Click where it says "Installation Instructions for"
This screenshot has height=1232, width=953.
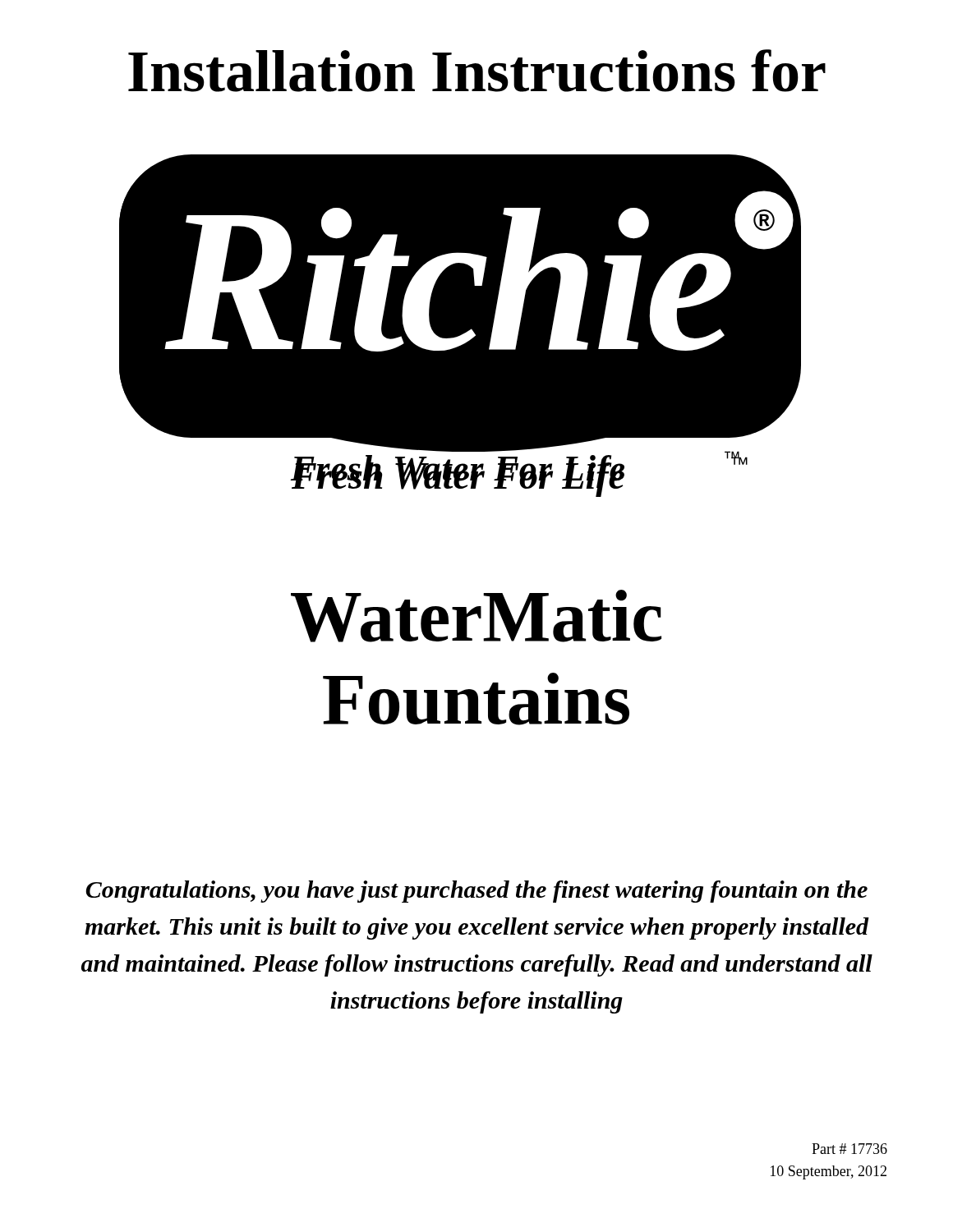(476, 72)
